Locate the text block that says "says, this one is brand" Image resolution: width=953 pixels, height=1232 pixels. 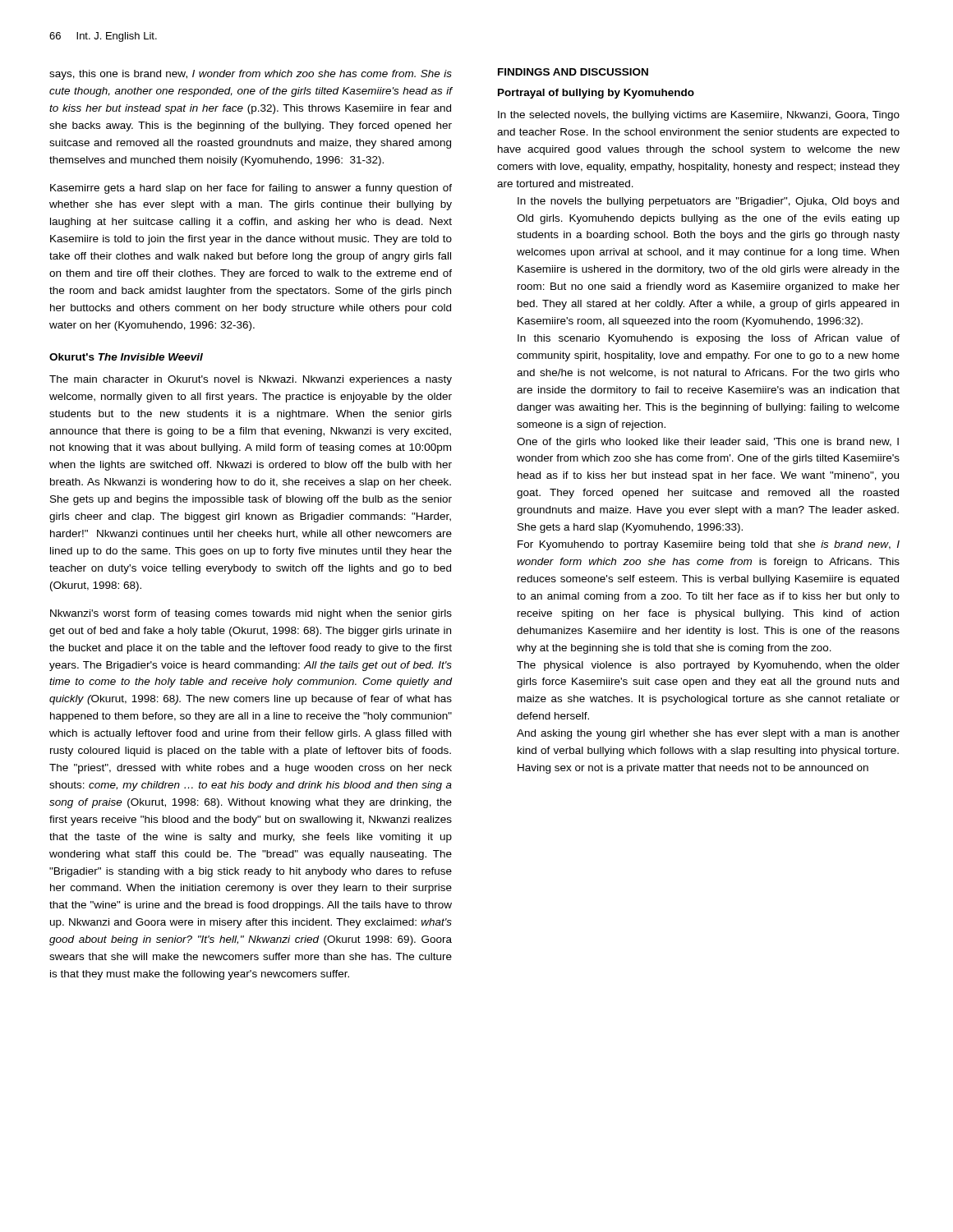click(251, 117)
